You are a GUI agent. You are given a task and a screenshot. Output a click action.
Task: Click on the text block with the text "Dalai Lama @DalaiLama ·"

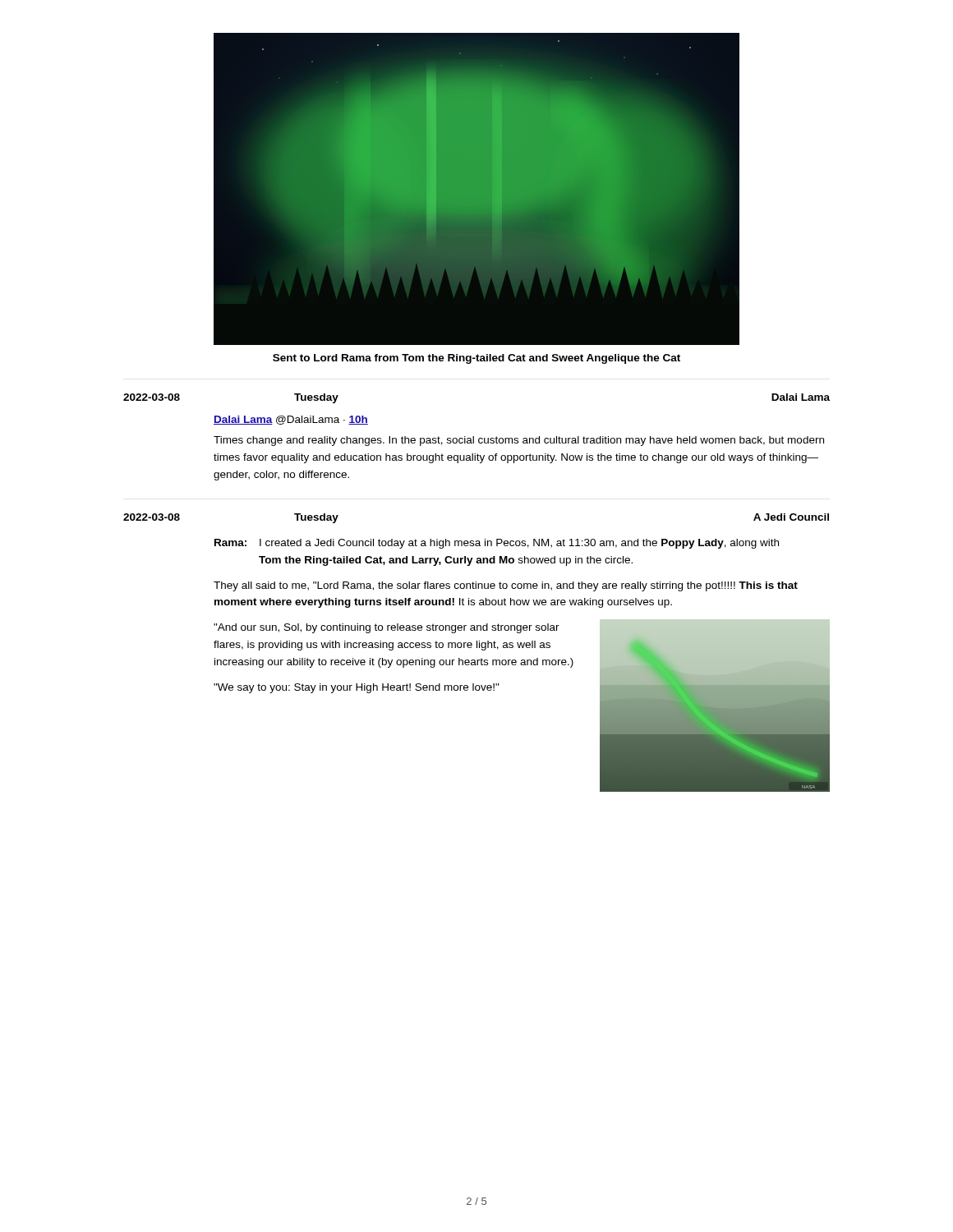[522, 448]
